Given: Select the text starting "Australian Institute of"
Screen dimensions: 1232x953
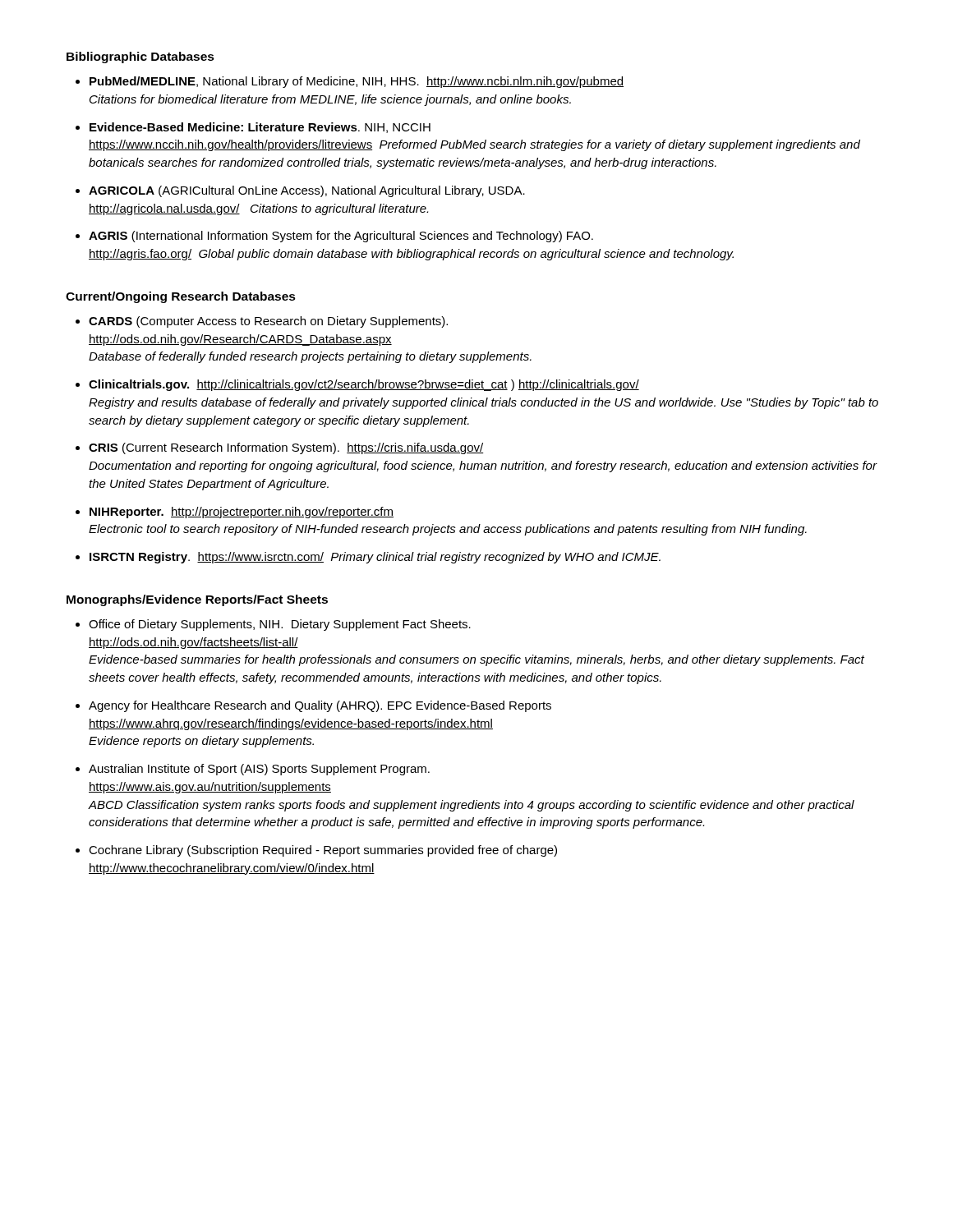Looking at the screenshot, I should pyautogui.click(x=471, y=795).
